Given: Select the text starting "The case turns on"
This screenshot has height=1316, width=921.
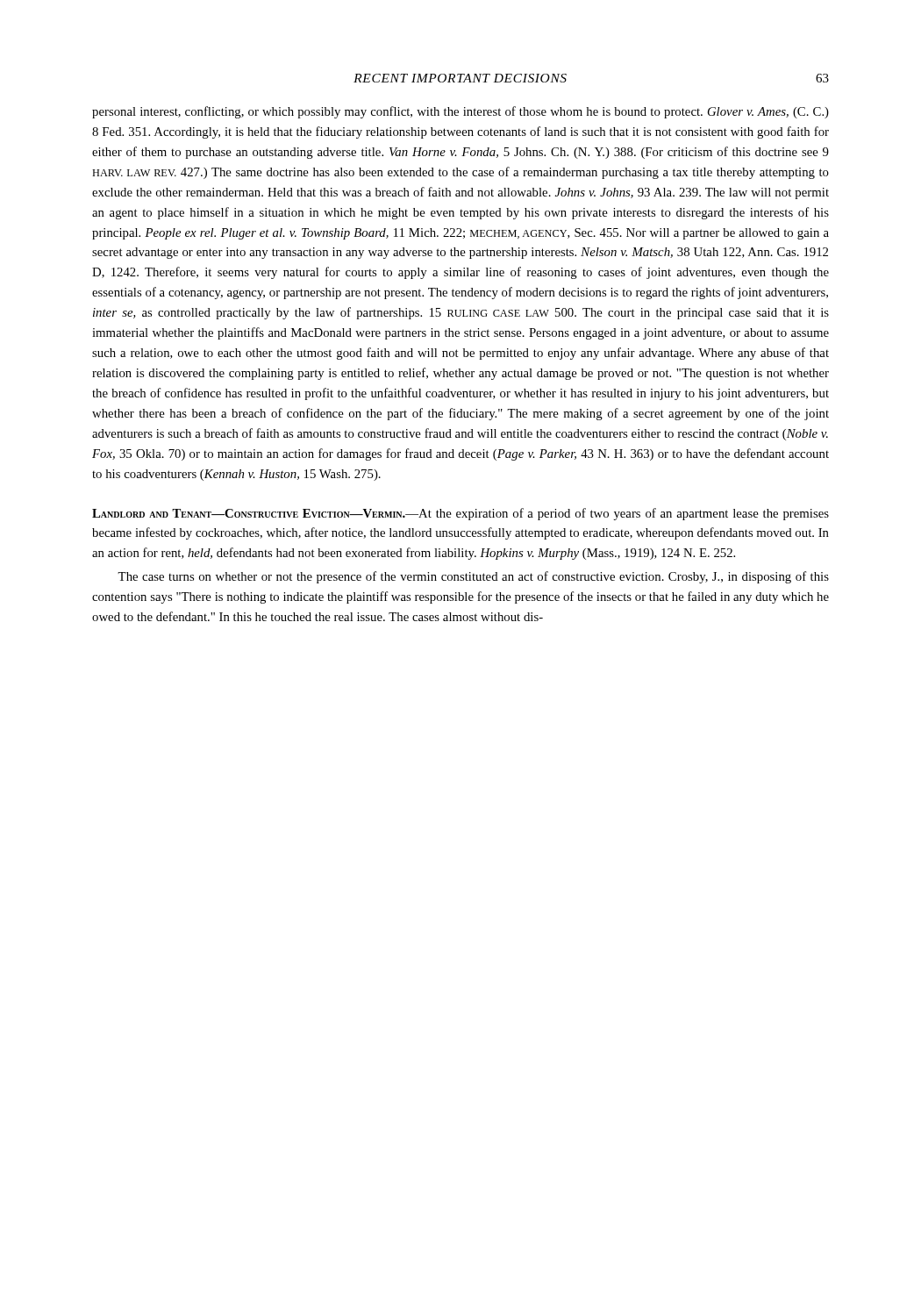Looking at the screenshot, I should click(460, 597).
